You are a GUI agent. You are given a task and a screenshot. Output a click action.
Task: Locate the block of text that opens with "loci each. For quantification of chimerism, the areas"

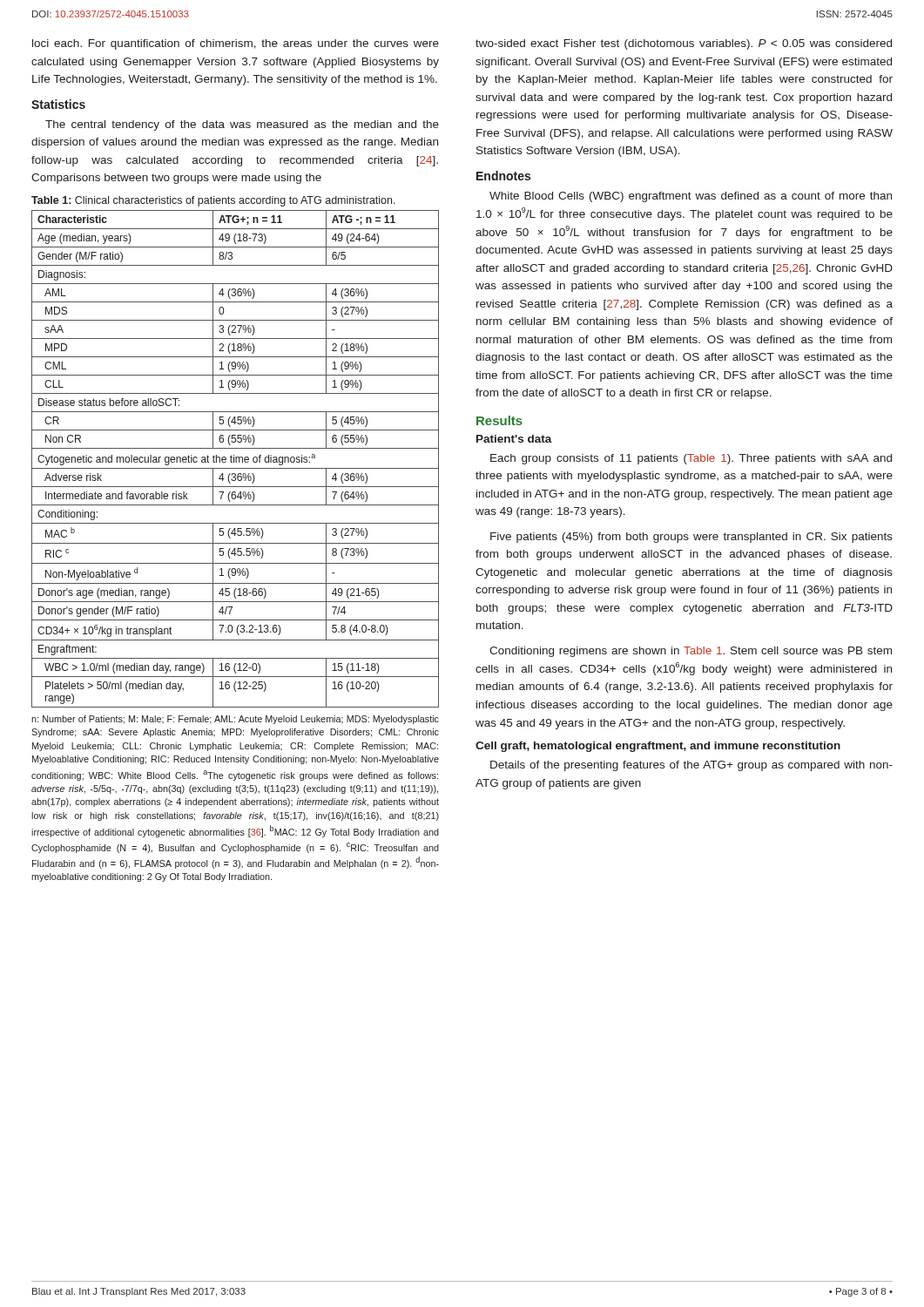coord(235,62)
